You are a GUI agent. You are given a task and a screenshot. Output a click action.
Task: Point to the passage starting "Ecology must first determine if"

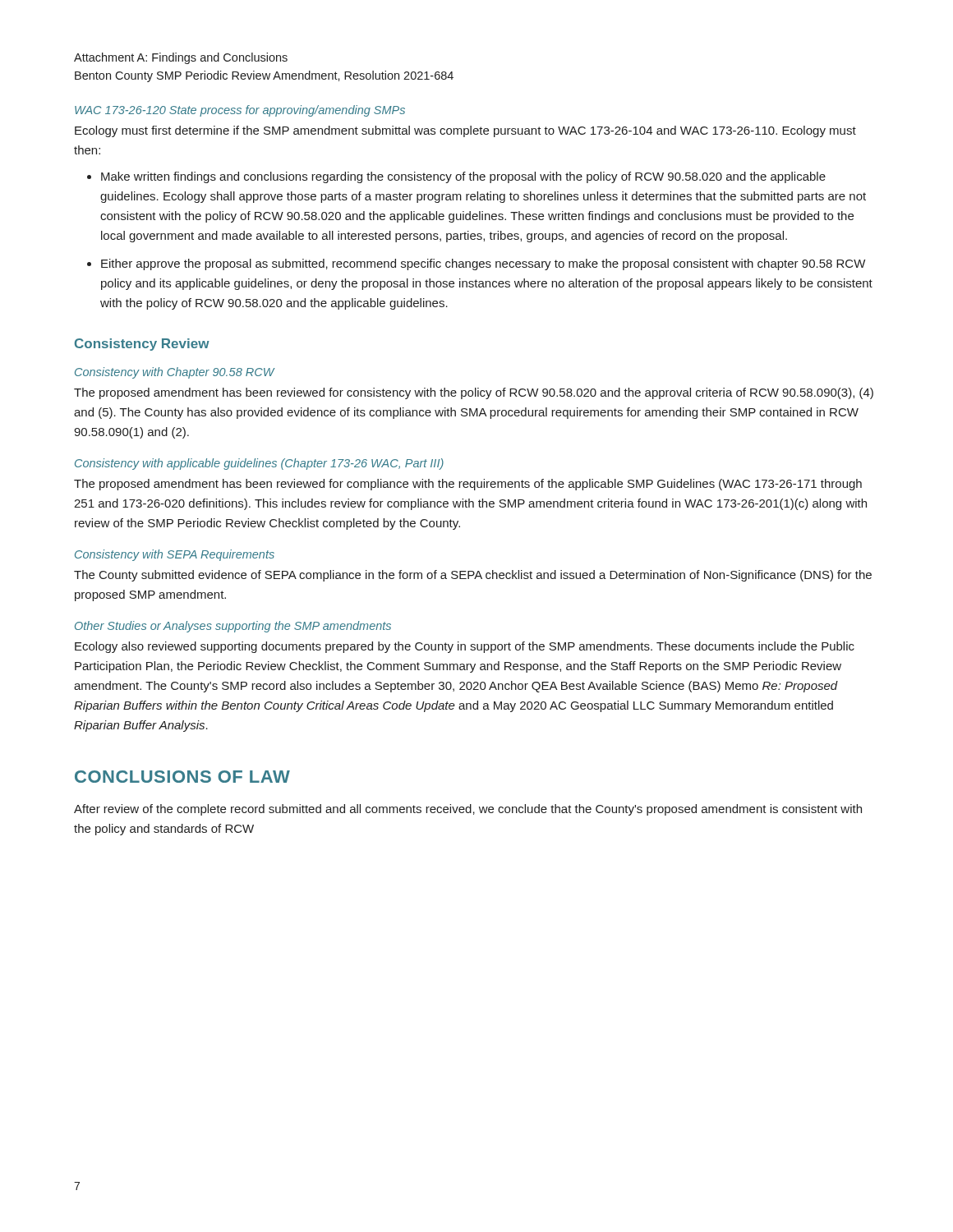point(465,140)
